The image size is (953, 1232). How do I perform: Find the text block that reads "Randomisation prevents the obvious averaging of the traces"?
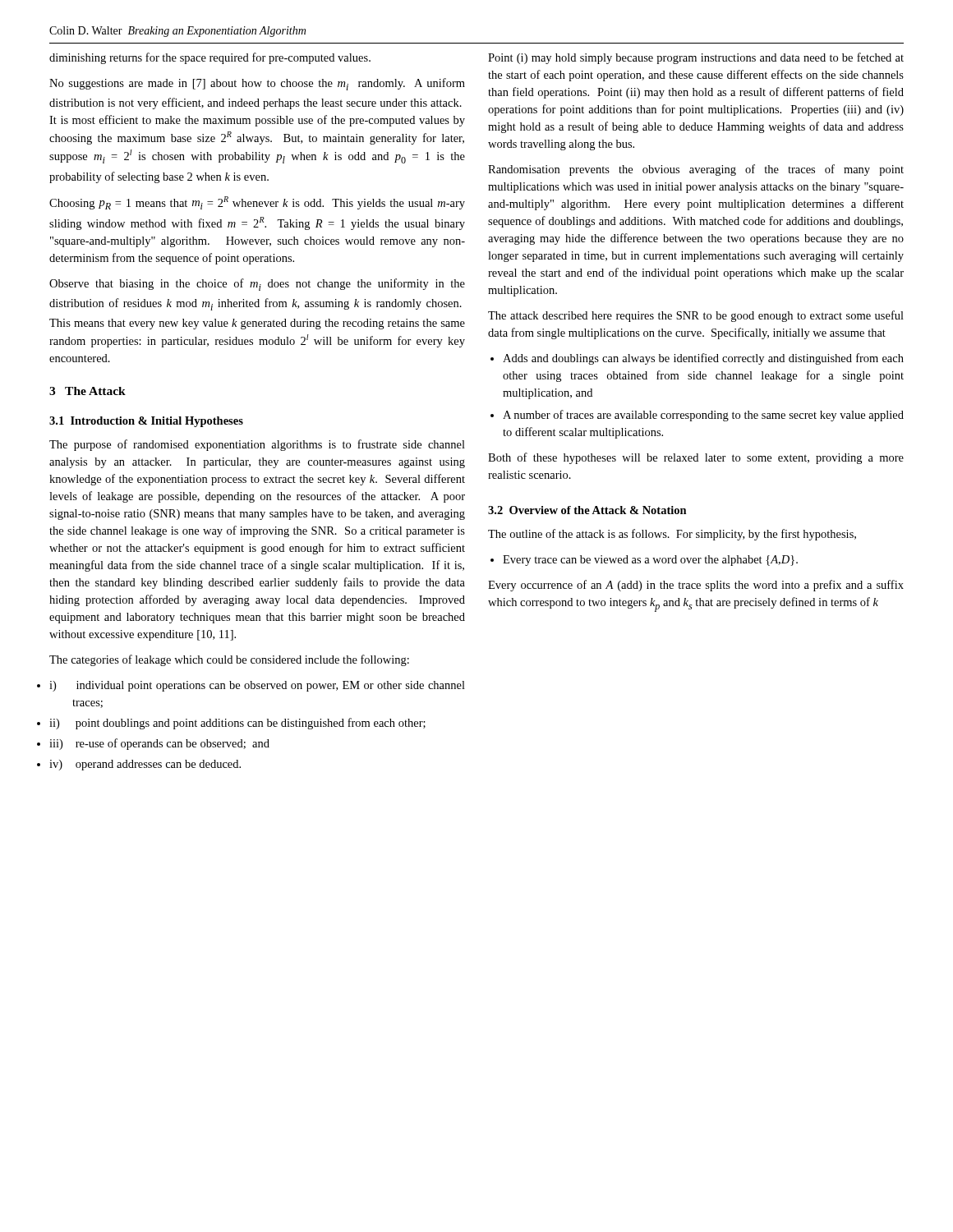pyautogui.click(x=696, y=230)
